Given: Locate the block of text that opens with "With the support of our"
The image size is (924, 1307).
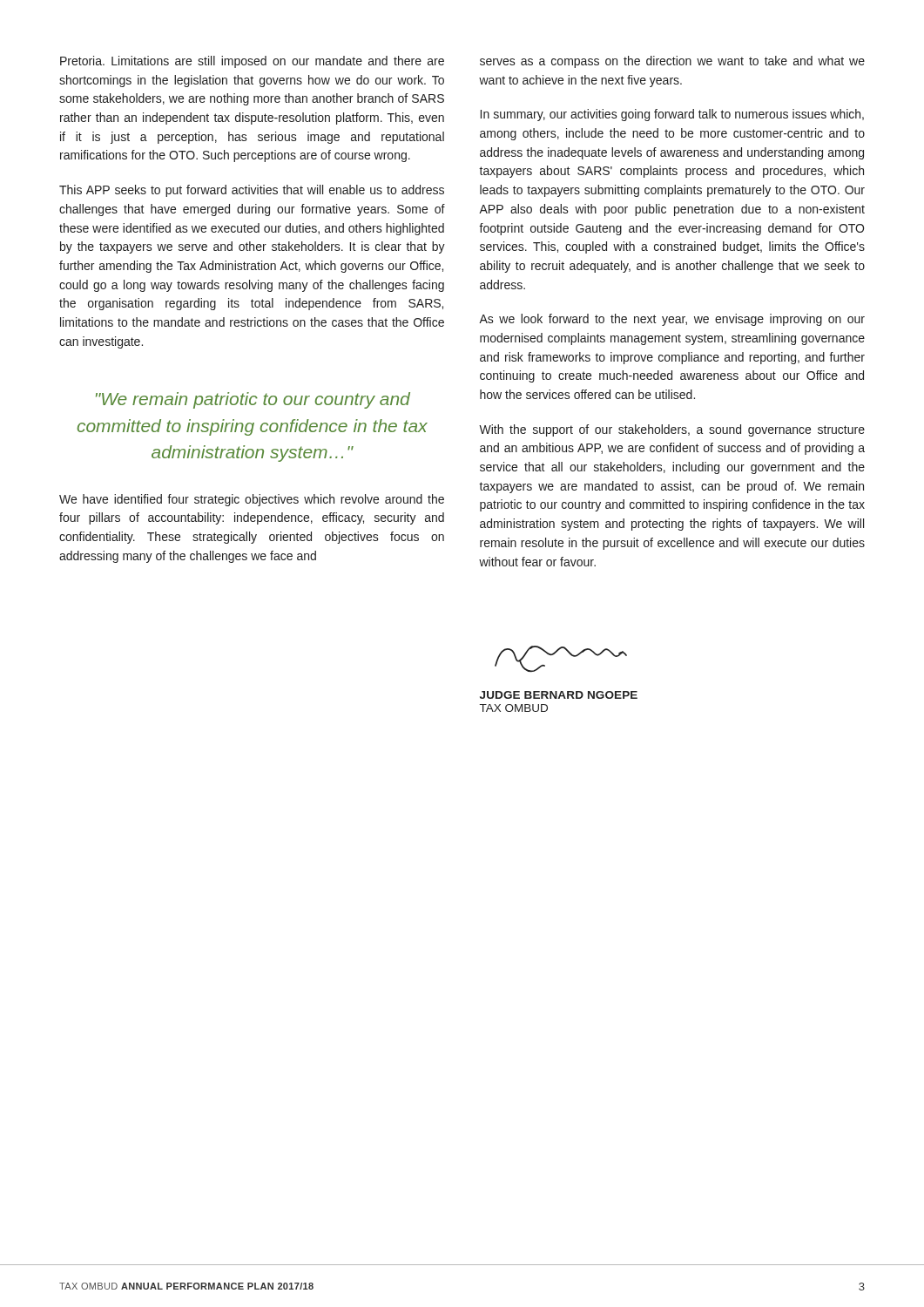Looking at the screenshot, I should coord(672,495).
